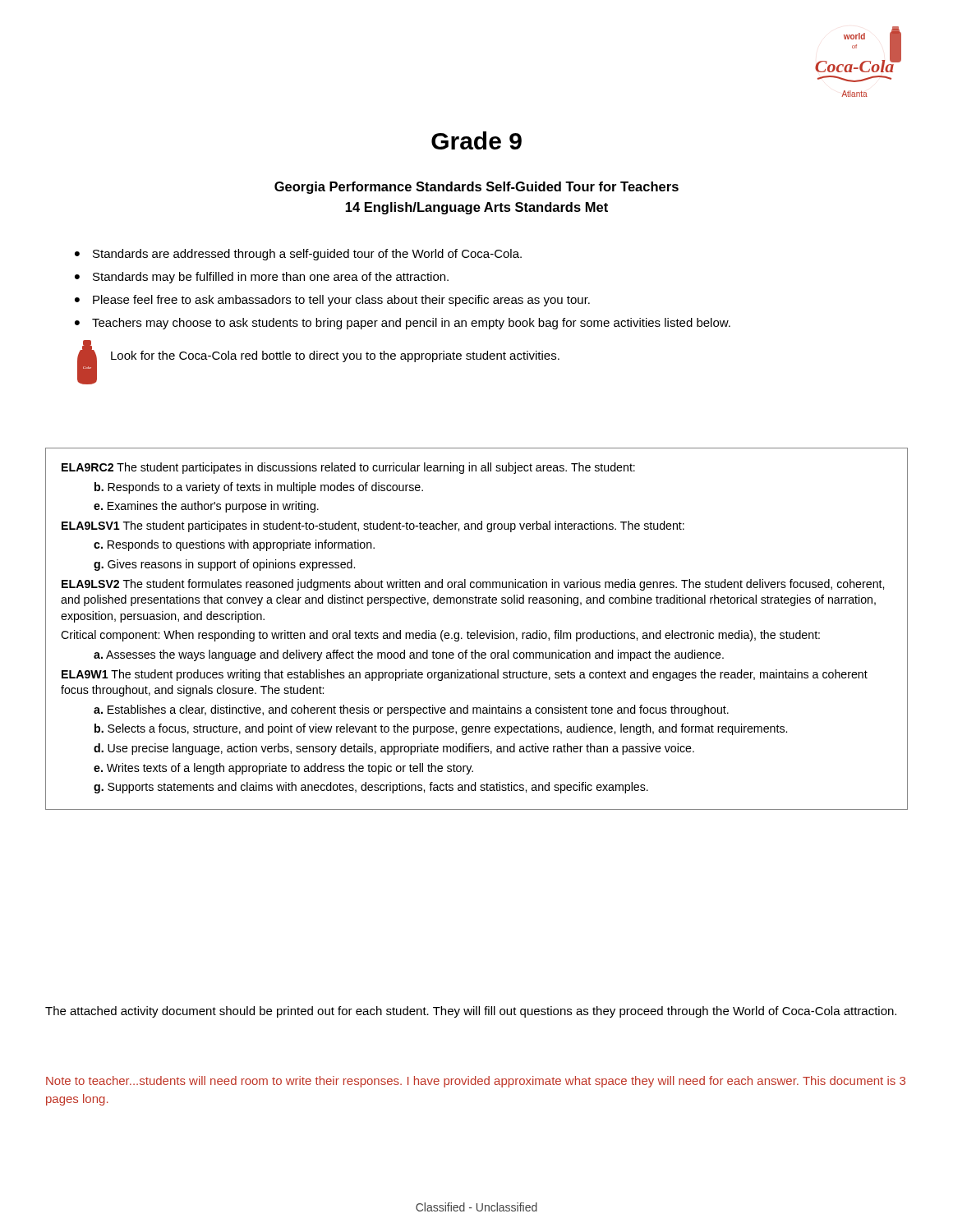Click on the section header with the text "Georgia Performance Standards Self-Guided Tour"

(476, 197)
